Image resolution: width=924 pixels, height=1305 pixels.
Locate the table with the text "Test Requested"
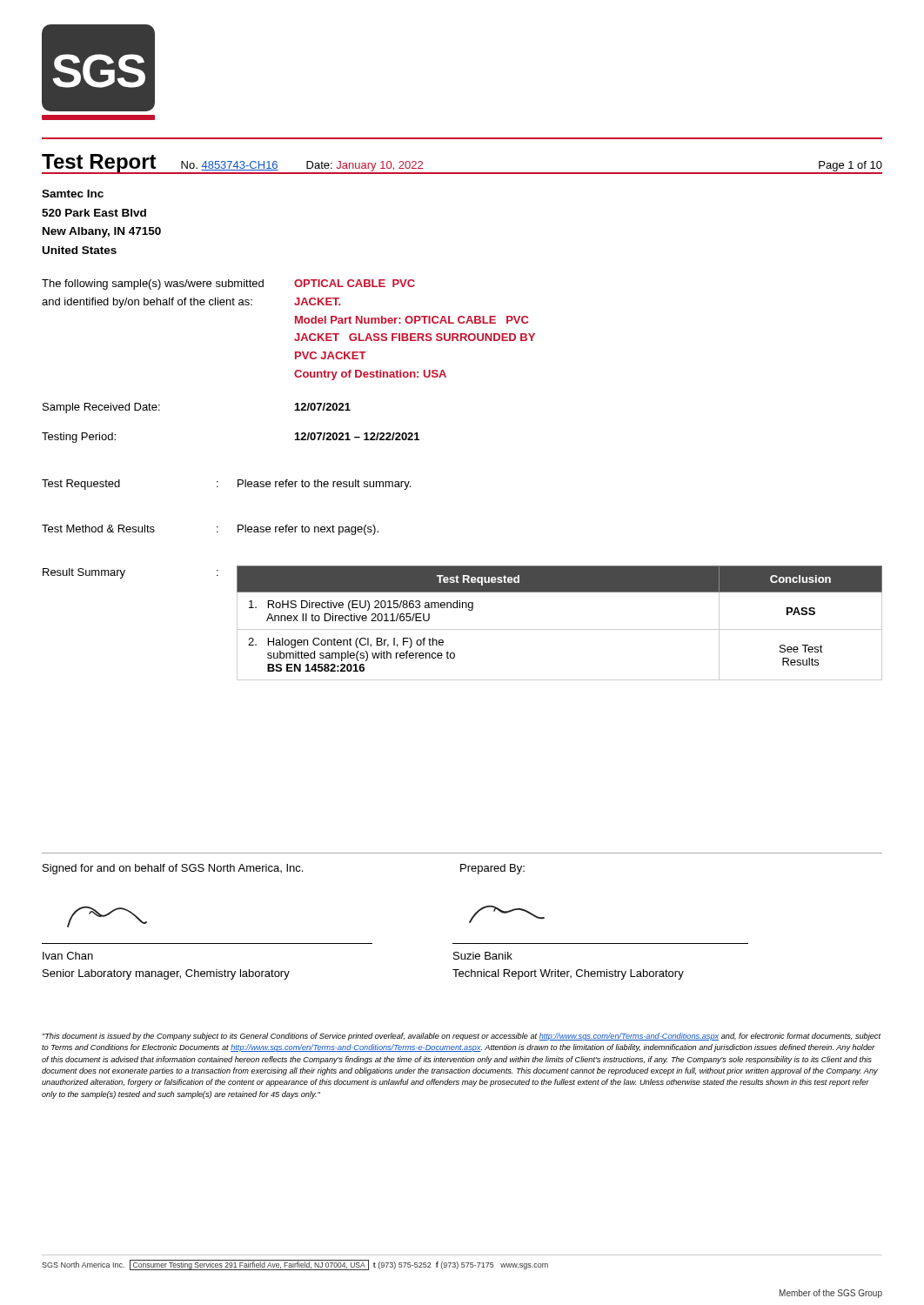[559, 623]
